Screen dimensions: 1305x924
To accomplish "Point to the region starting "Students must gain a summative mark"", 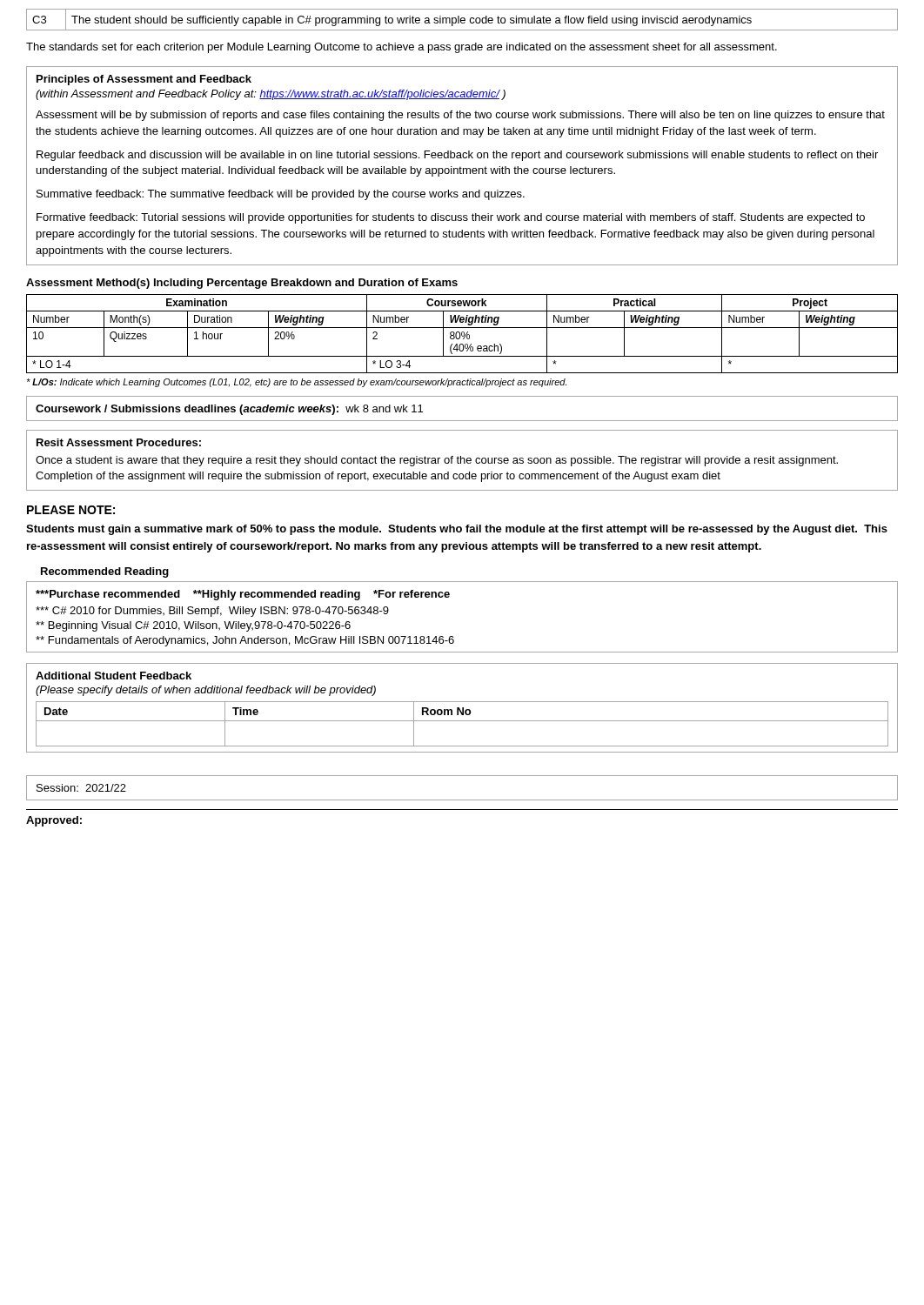I will pos(457,537).
